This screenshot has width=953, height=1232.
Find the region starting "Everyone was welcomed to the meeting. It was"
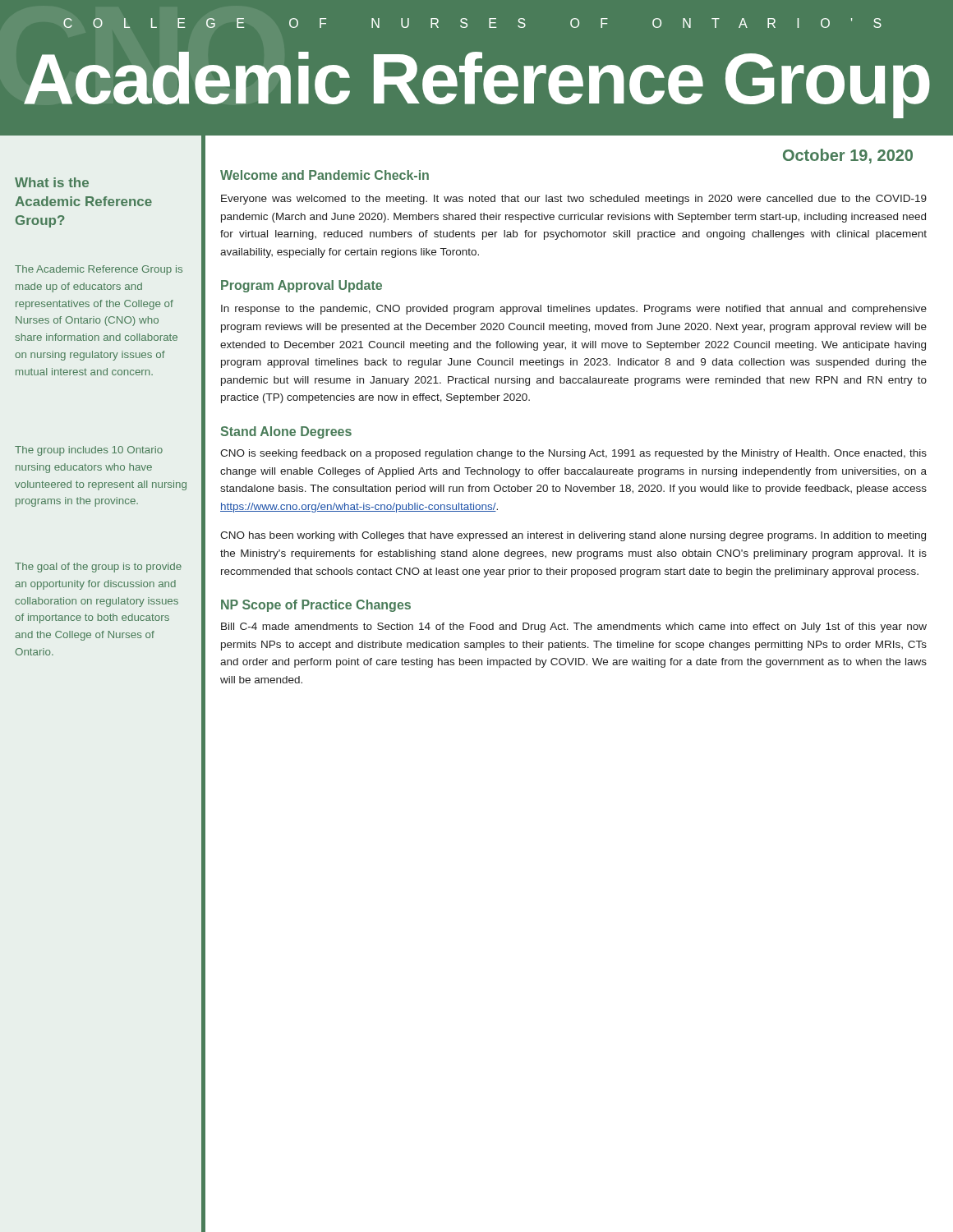pos(573,225)
